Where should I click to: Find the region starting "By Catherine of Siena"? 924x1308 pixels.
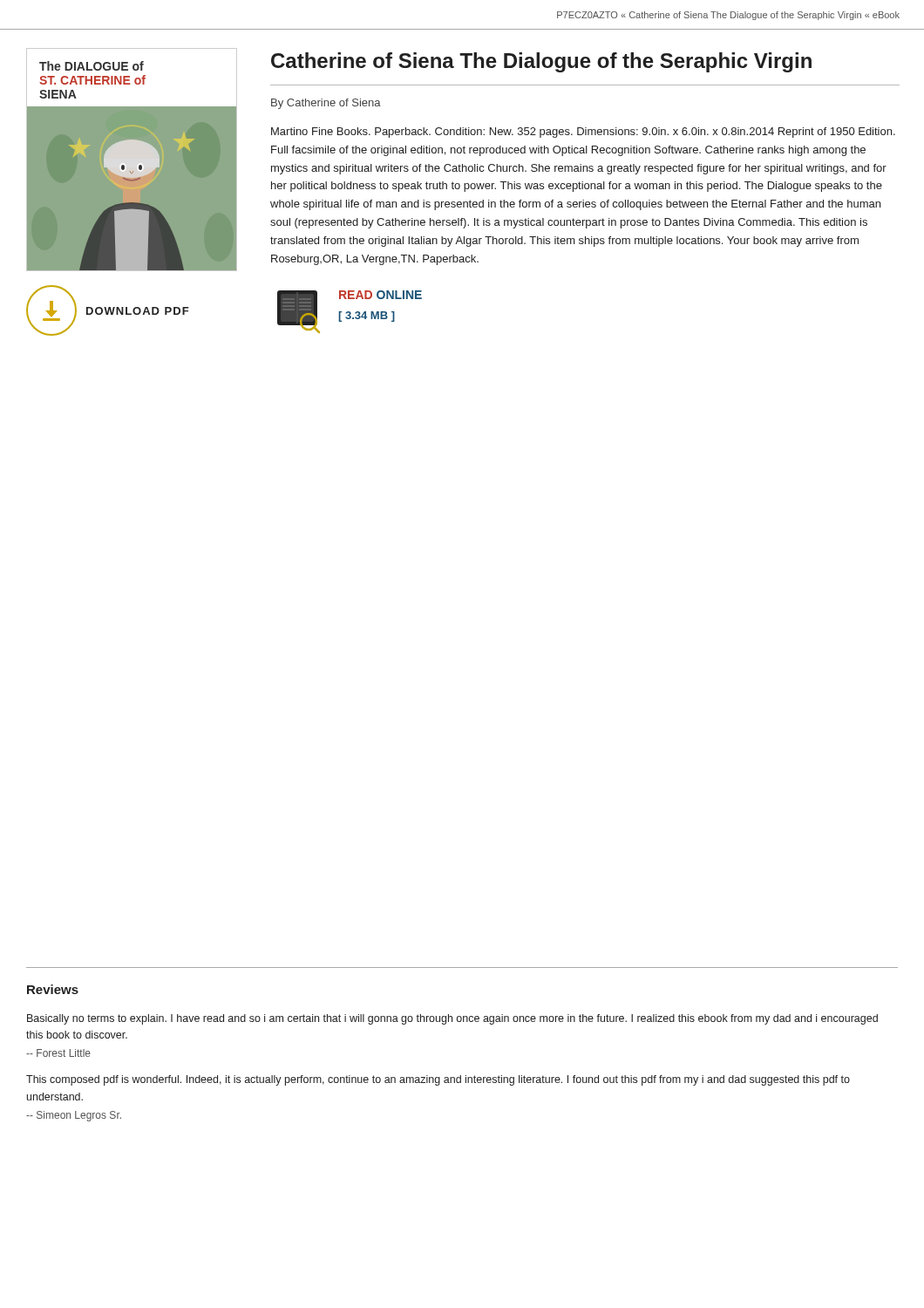tap(325, 102)
